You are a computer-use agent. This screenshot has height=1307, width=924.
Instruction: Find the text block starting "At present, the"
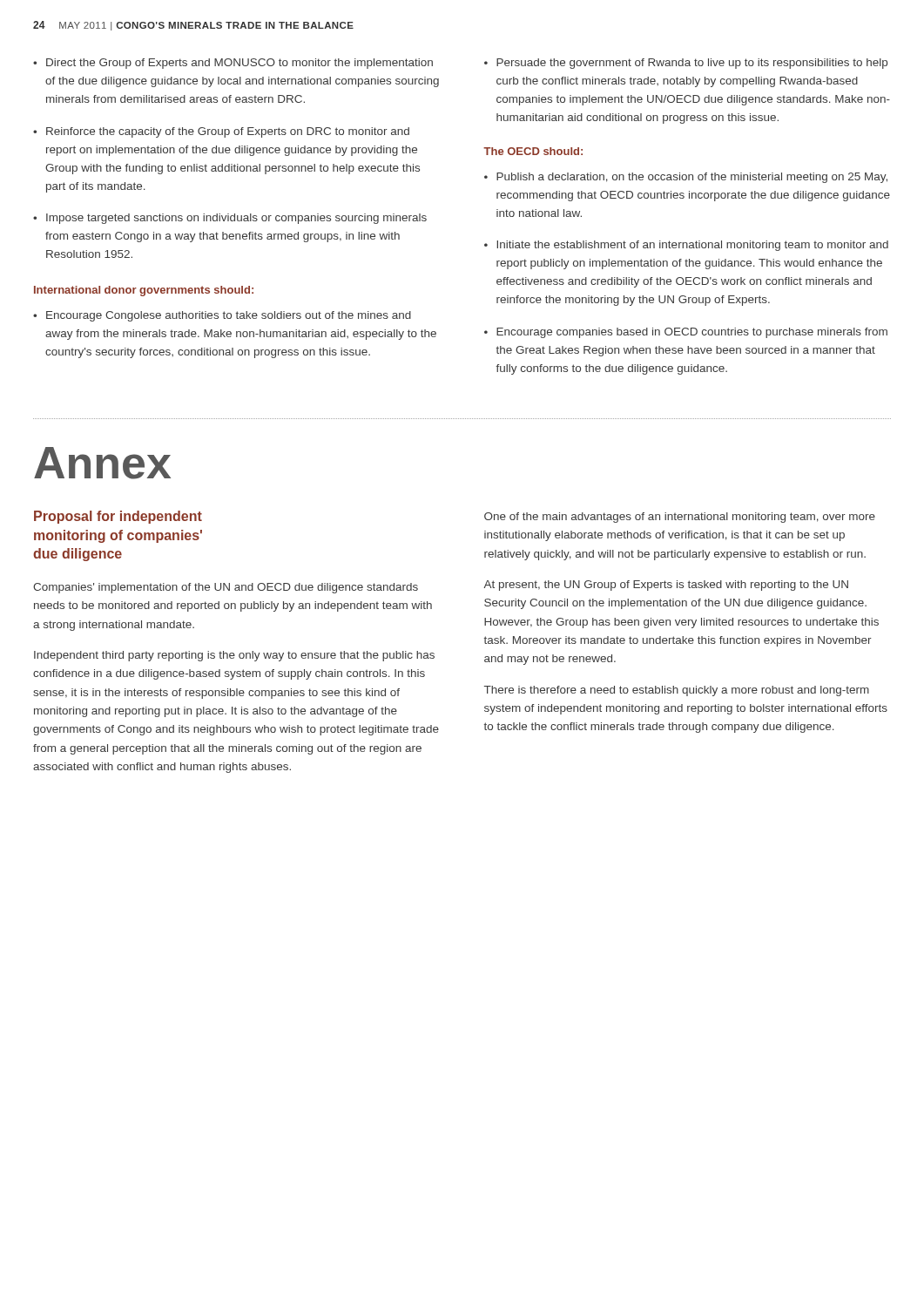click(x=681, y=621)
